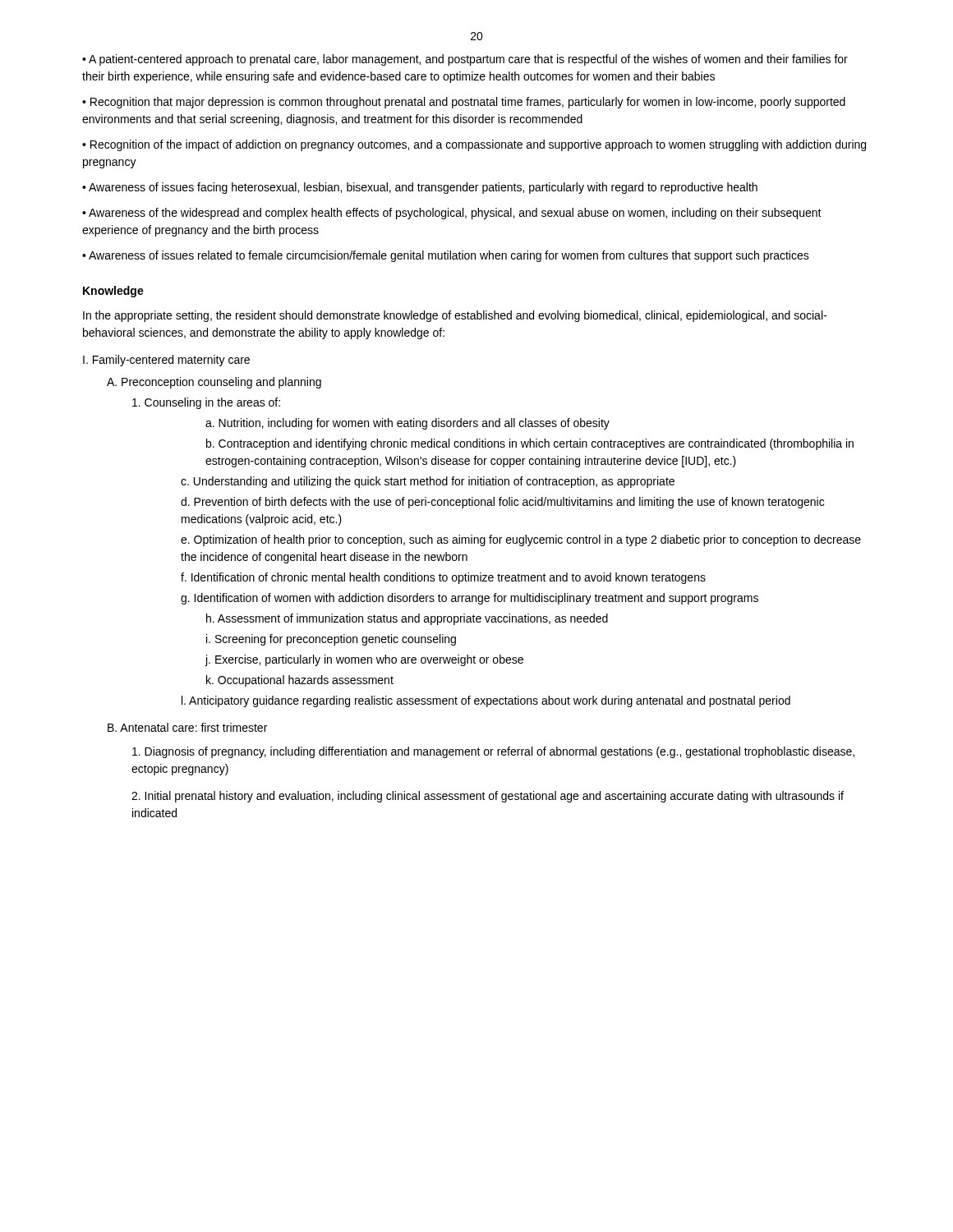Click on the list item that reads "e. Optimization of health prior to conception, such"
953x1232 pixels.
point(521,548)
